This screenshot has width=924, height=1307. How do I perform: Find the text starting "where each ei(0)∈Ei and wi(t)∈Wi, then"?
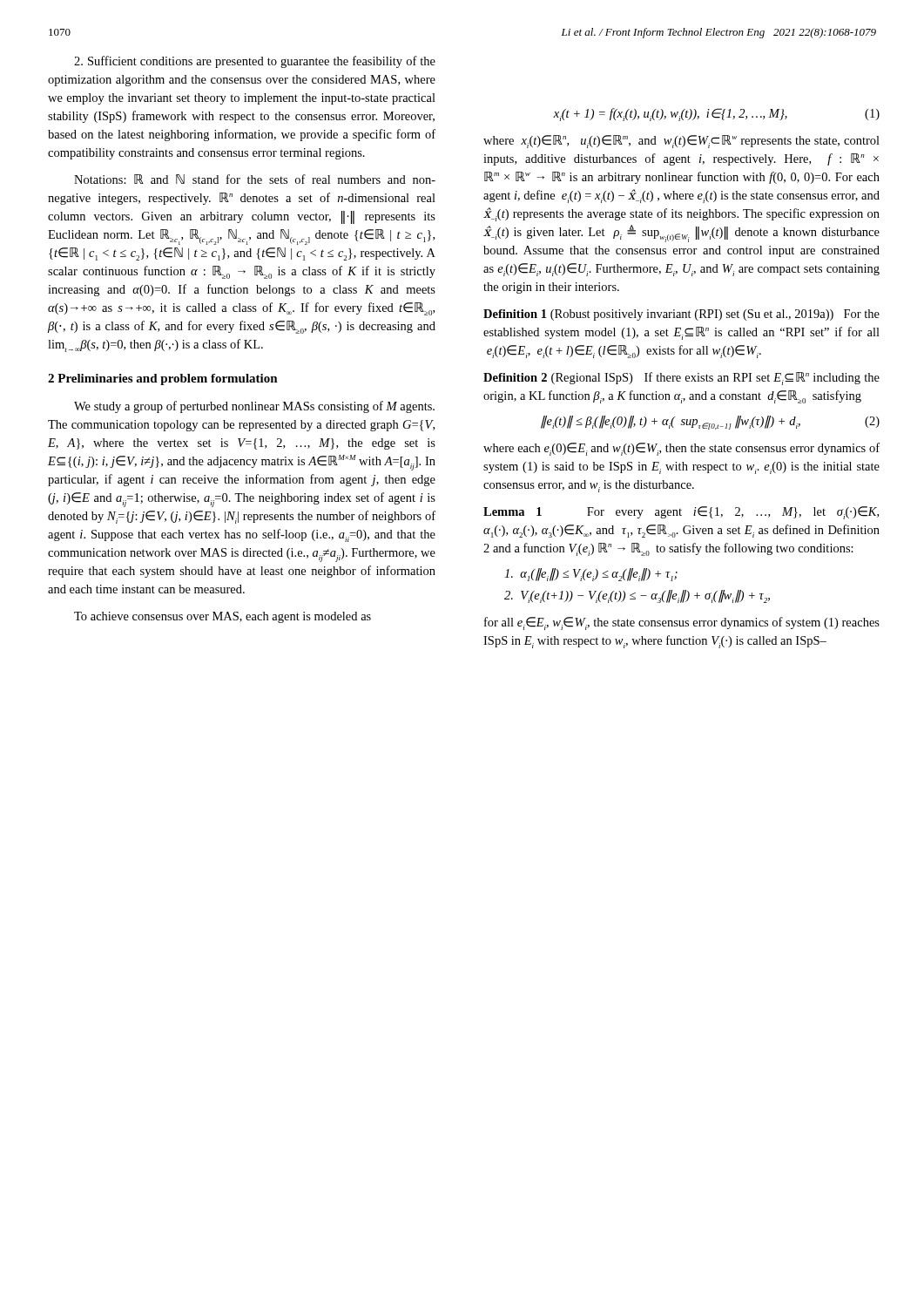[681, 467]
